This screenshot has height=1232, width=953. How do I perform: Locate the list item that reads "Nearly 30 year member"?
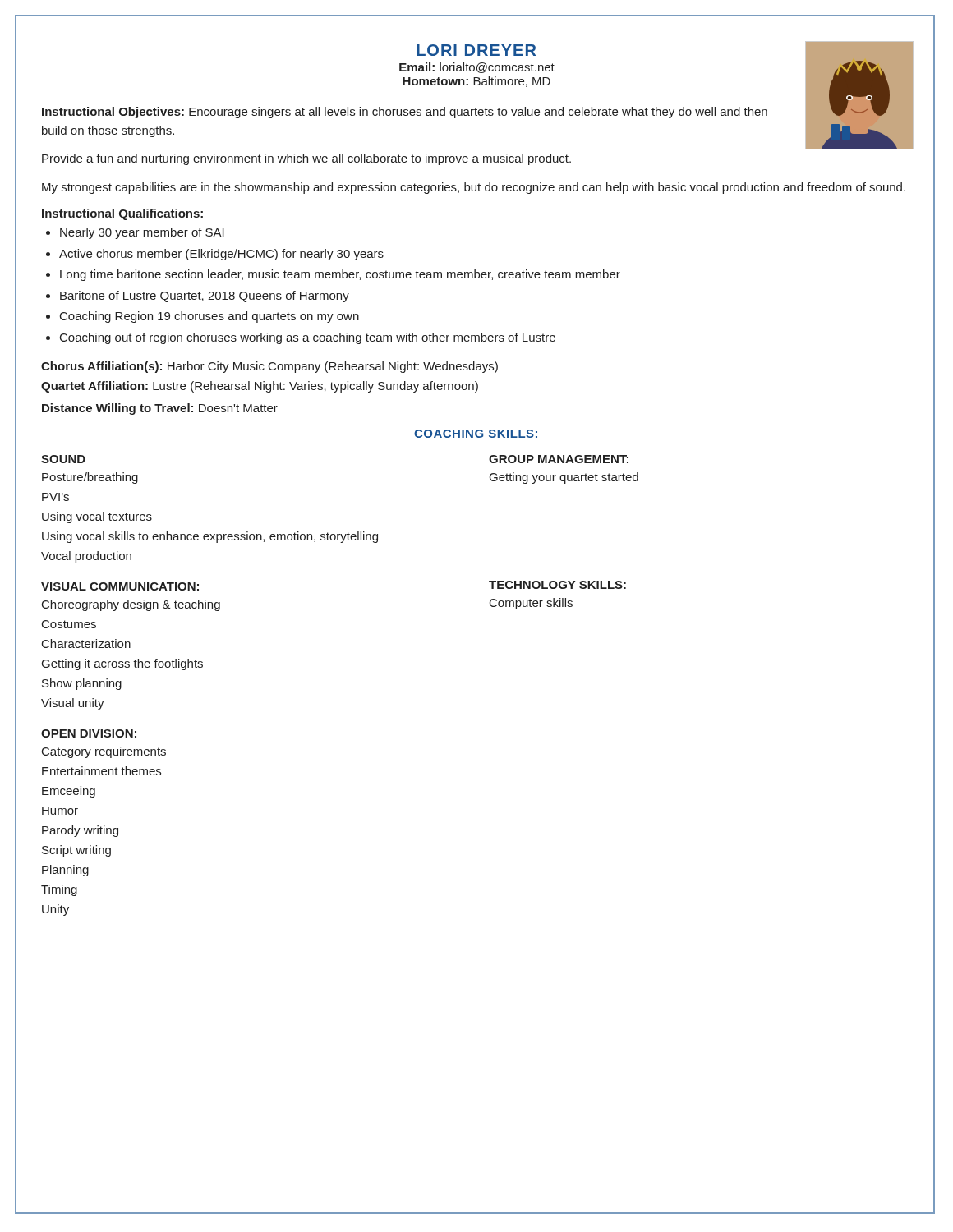[x=142, y=232]
